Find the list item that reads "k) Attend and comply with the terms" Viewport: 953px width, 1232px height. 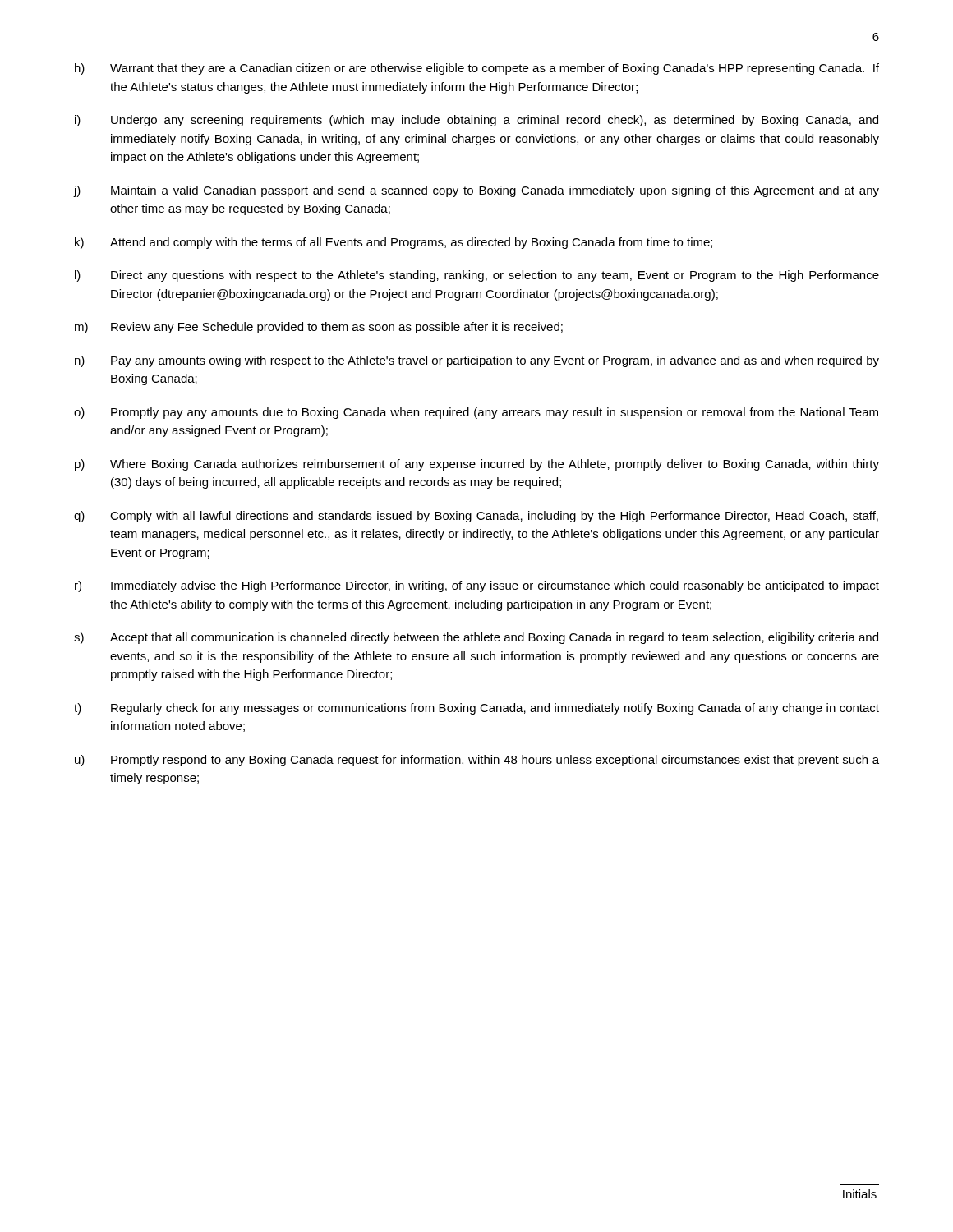(x=476, y=242)
